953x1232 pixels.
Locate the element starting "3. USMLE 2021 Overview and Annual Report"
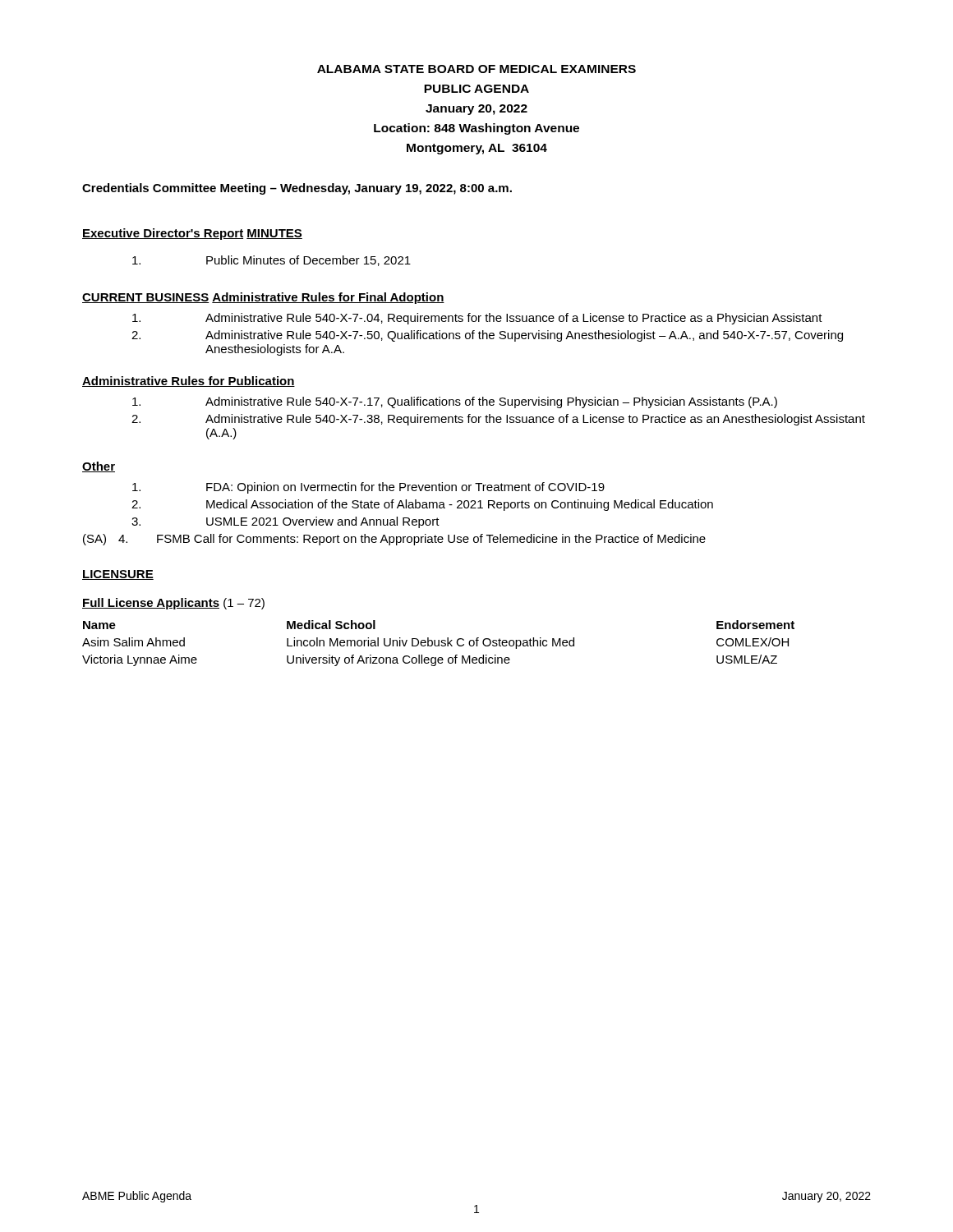285,522
